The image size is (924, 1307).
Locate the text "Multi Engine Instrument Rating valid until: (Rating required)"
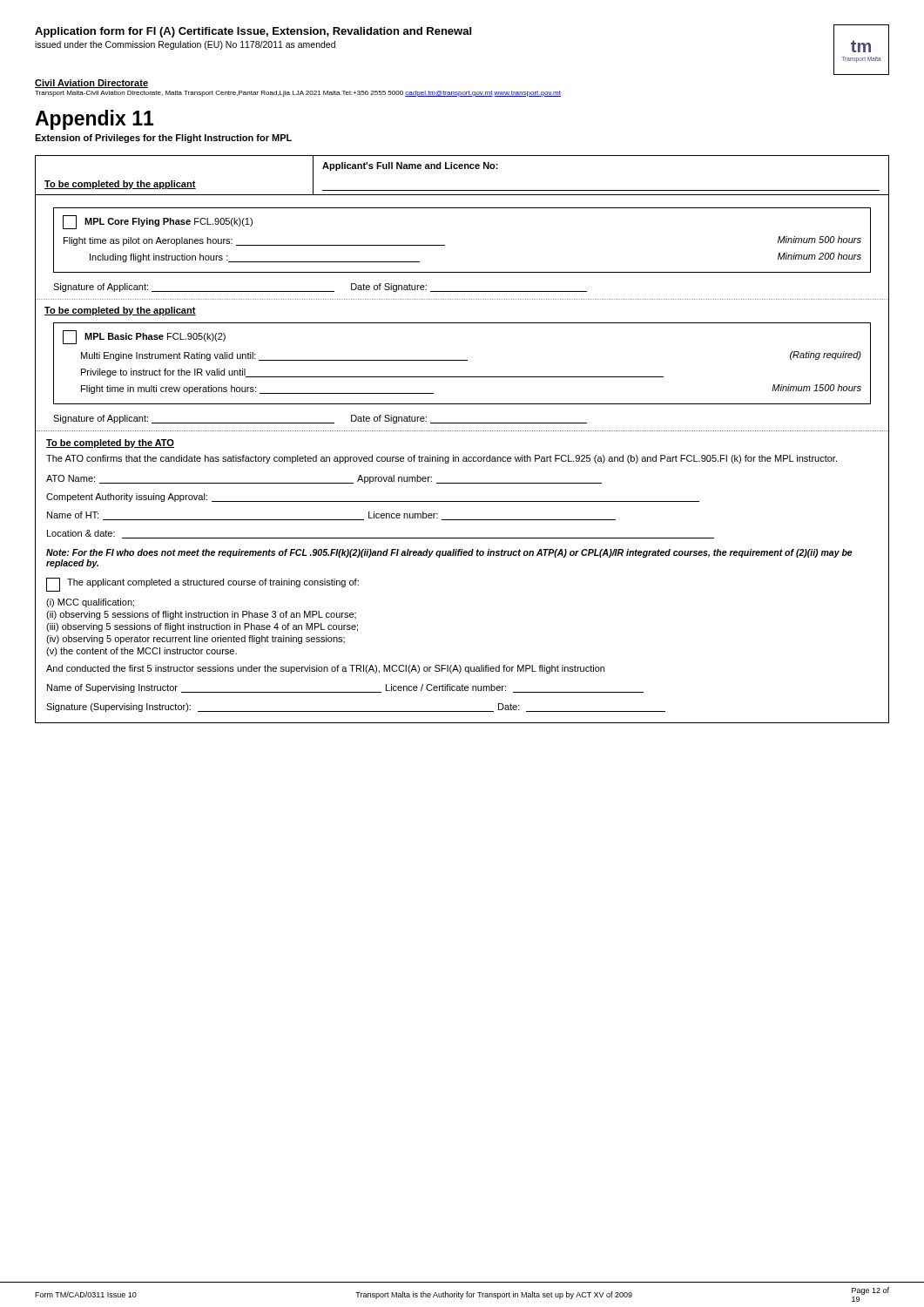tap(471, 355)
